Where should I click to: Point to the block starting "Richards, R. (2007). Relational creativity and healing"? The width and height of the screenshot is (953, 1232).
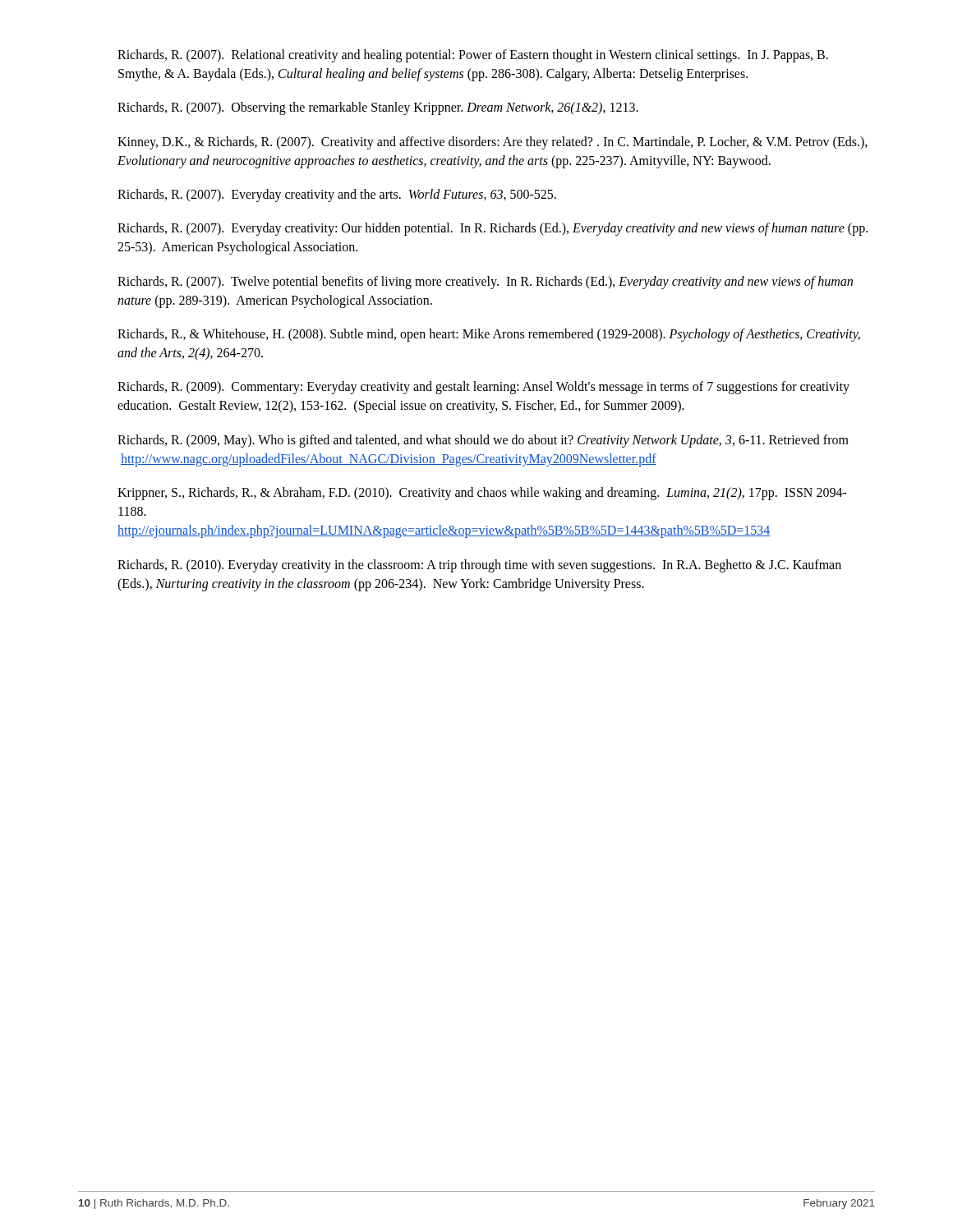476,64
